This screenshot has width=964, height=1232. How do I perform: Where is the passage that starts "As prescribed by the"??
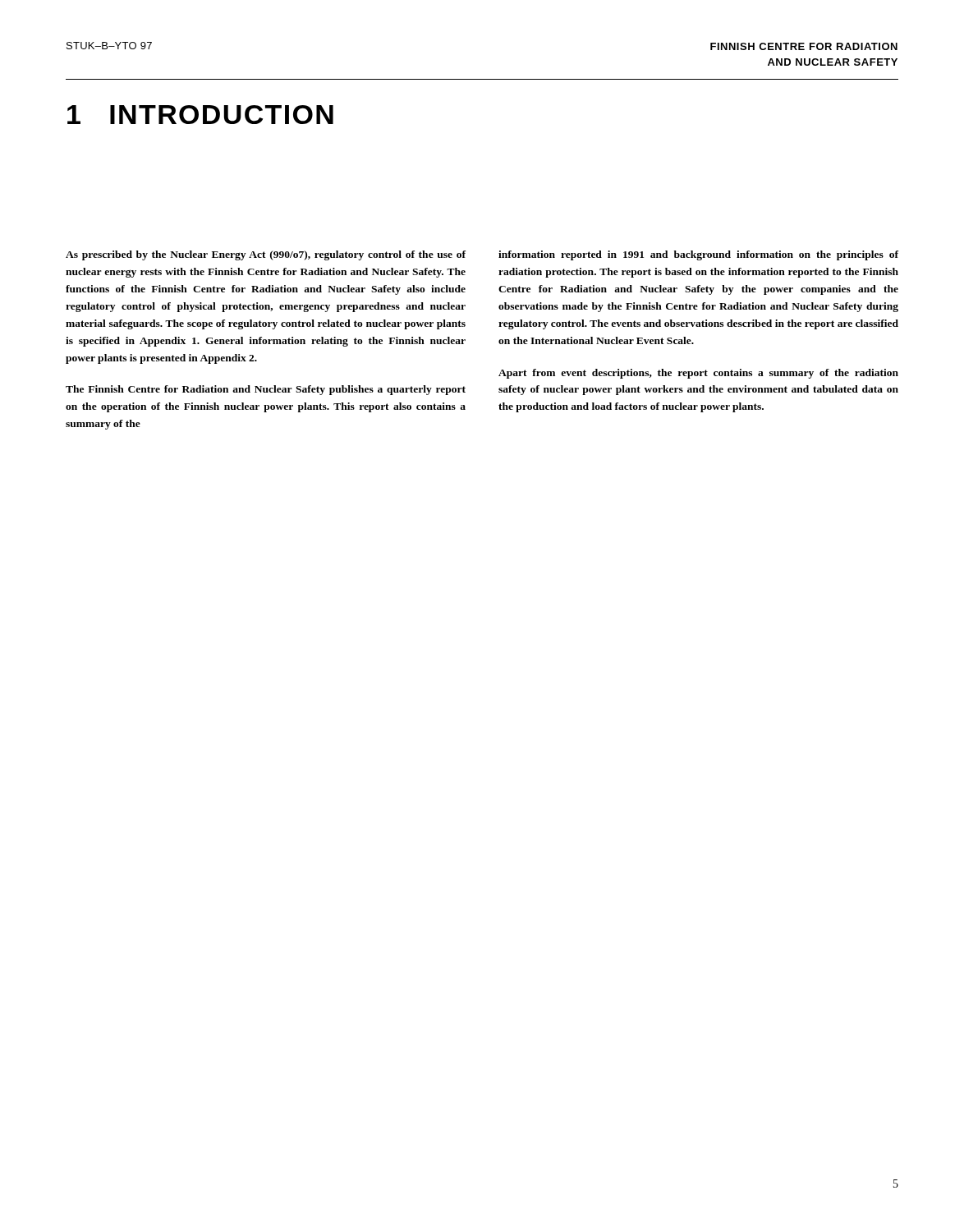tap(266, 307)
